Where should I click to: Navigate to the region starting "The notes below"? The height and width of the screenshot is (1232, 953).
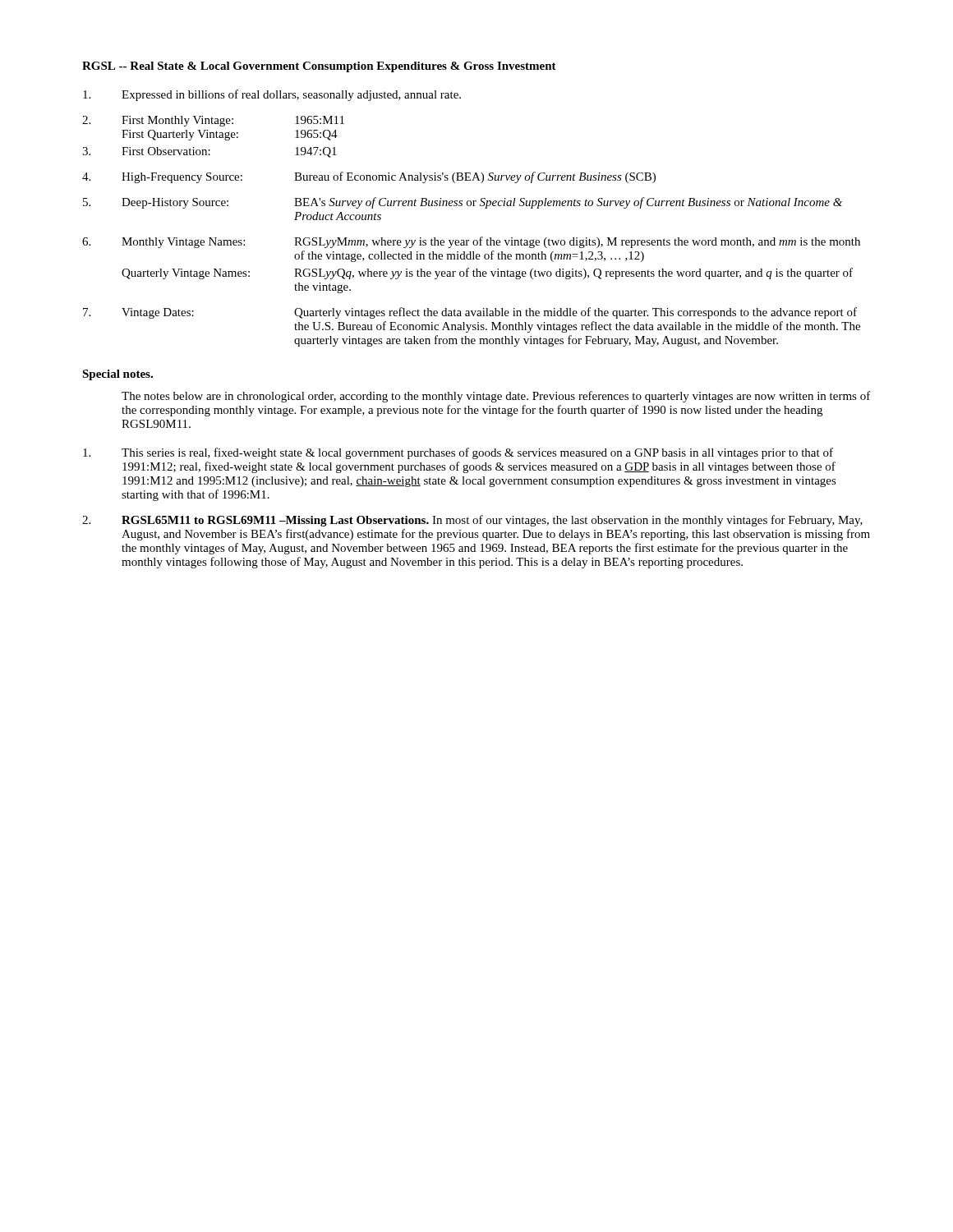point(496,410)
